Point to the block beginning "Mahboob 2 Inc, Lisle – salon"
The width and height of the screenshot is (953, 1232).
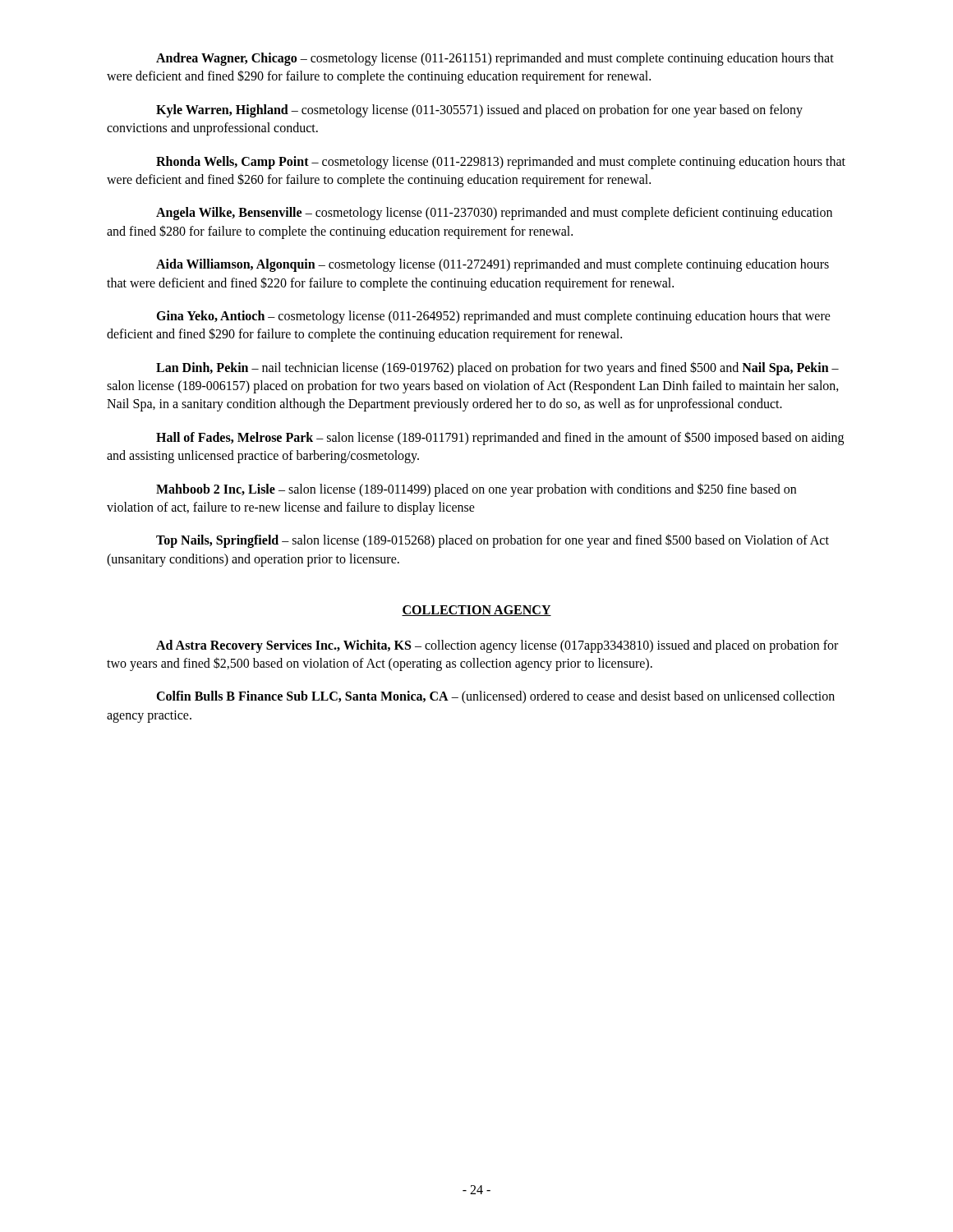pyautogui.click(x=476, y=499)
